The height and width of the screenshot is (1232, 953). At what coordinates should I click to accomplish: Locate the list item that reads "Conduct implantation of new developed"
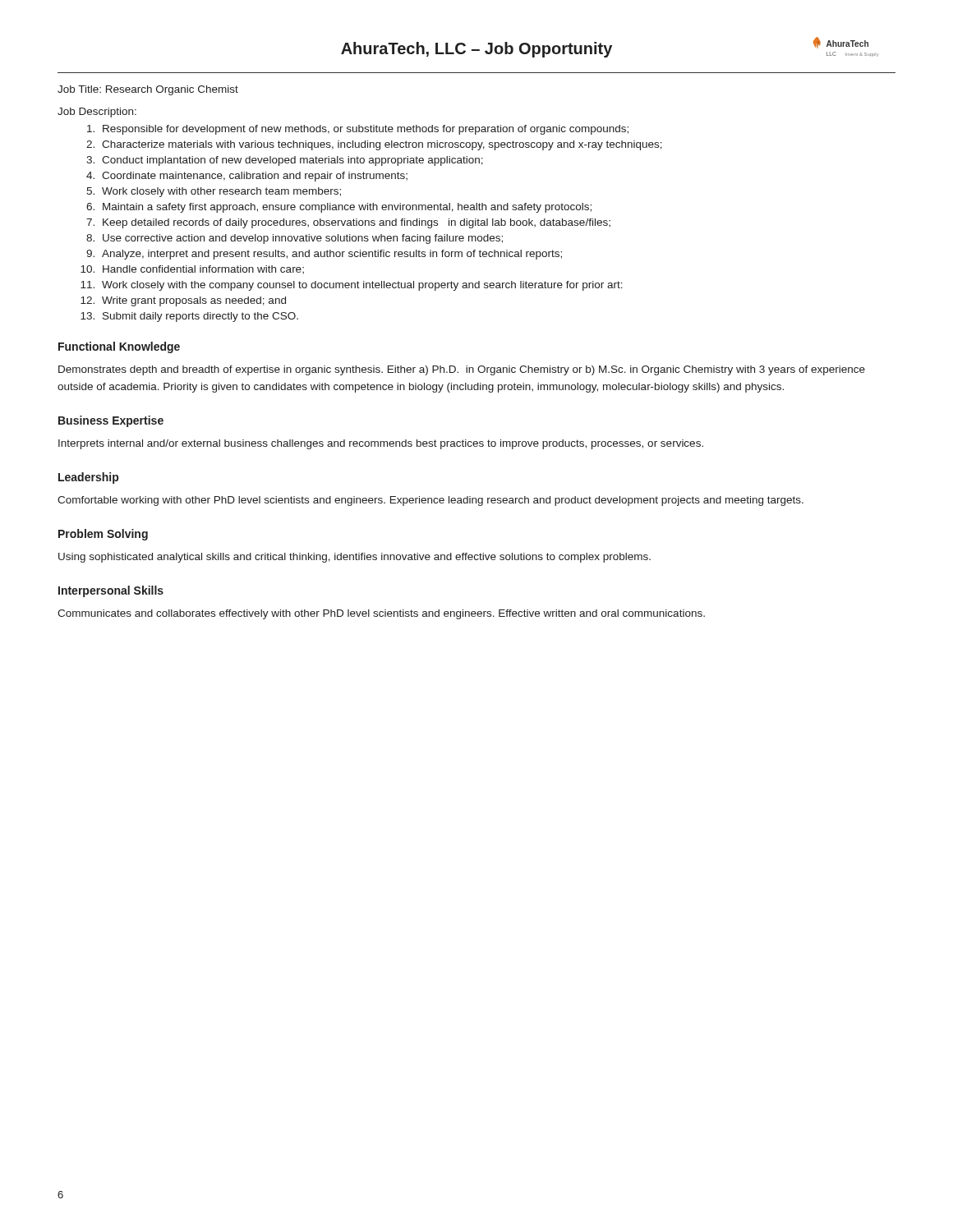(497, 160)
